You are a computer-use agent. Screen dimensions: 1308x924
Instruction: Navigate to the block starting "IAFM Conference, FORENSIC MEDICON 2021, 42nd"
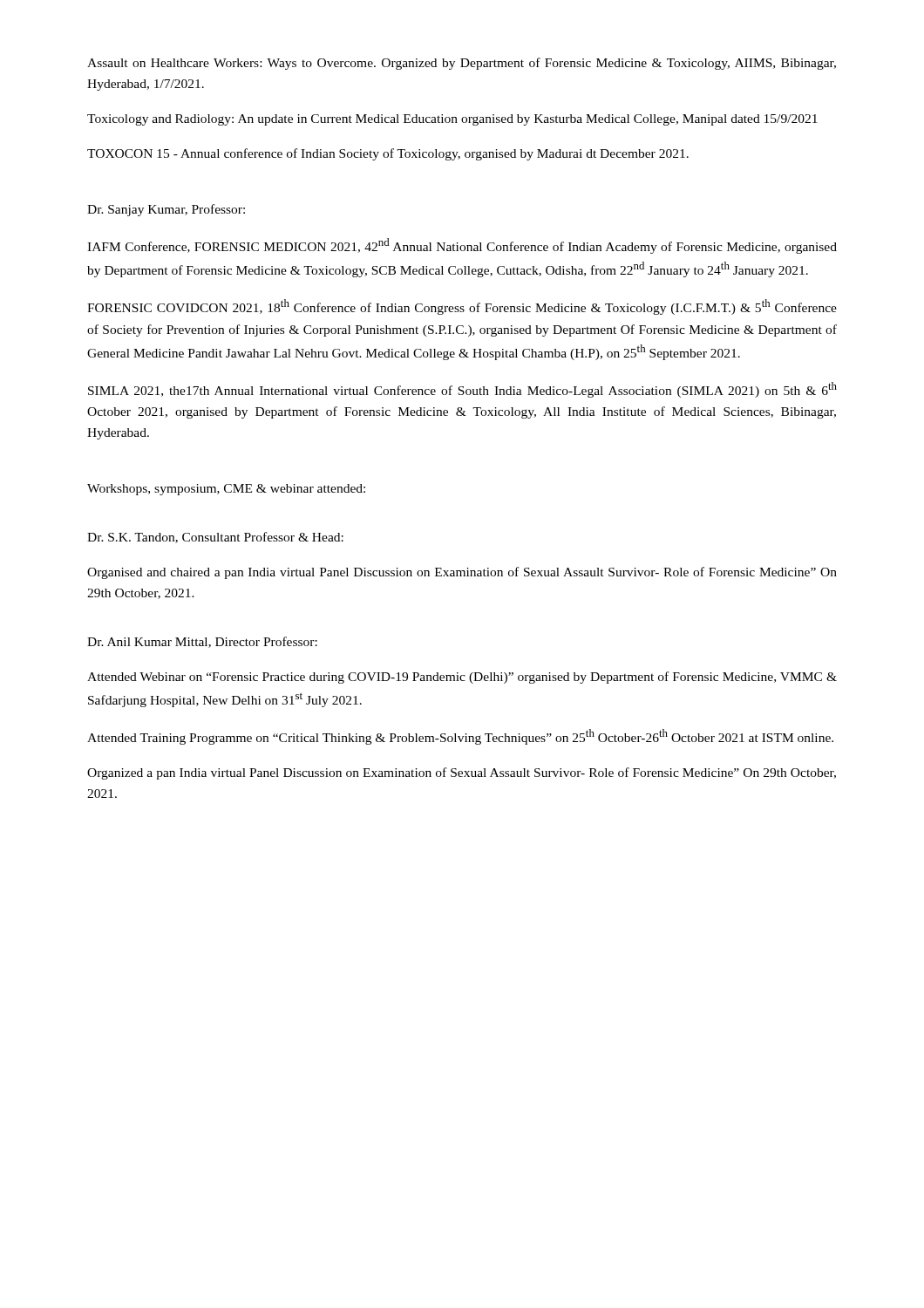point(462,257)
